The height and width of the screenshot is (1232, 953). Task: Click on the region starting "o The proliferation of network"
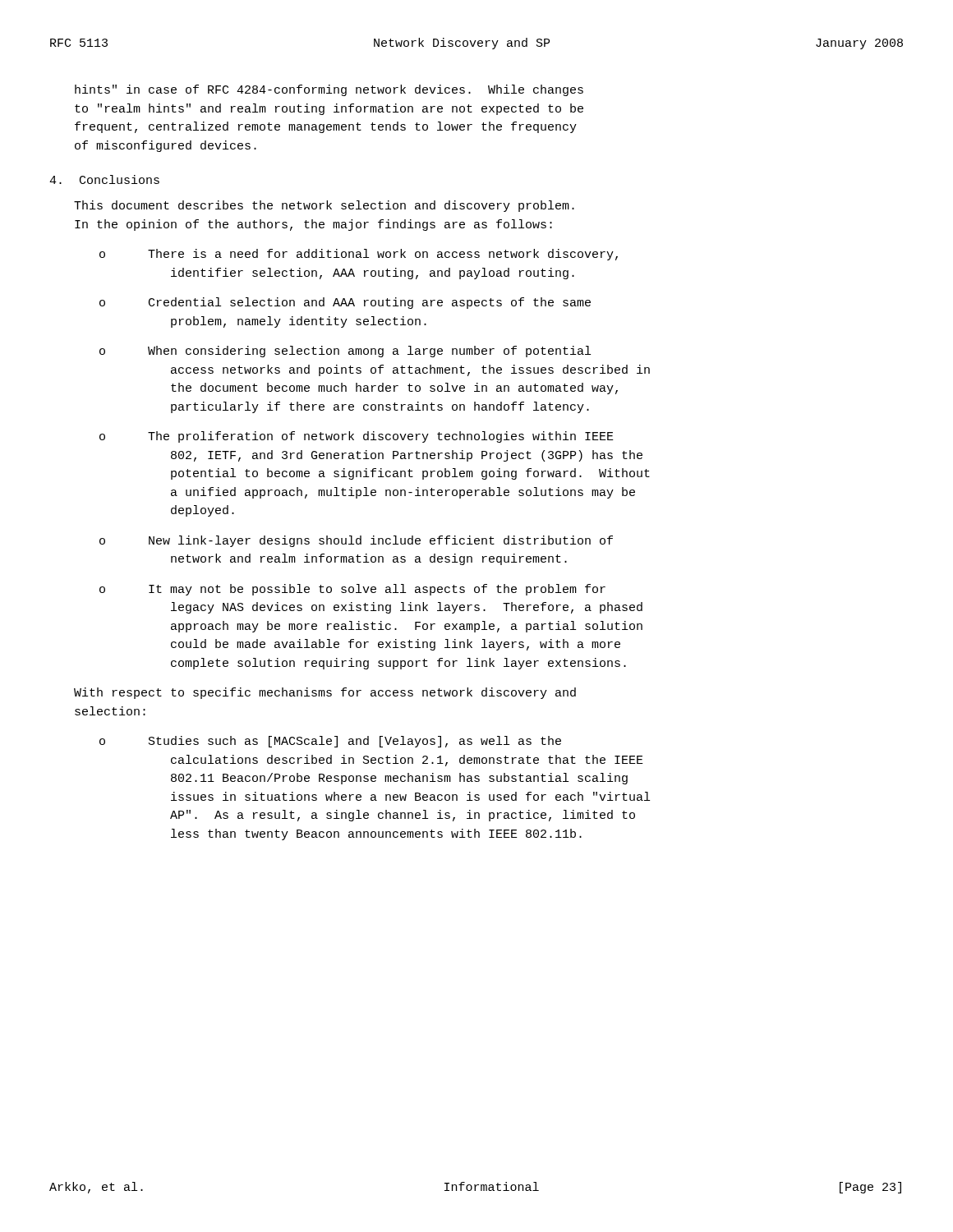click(x=489, y=475)
